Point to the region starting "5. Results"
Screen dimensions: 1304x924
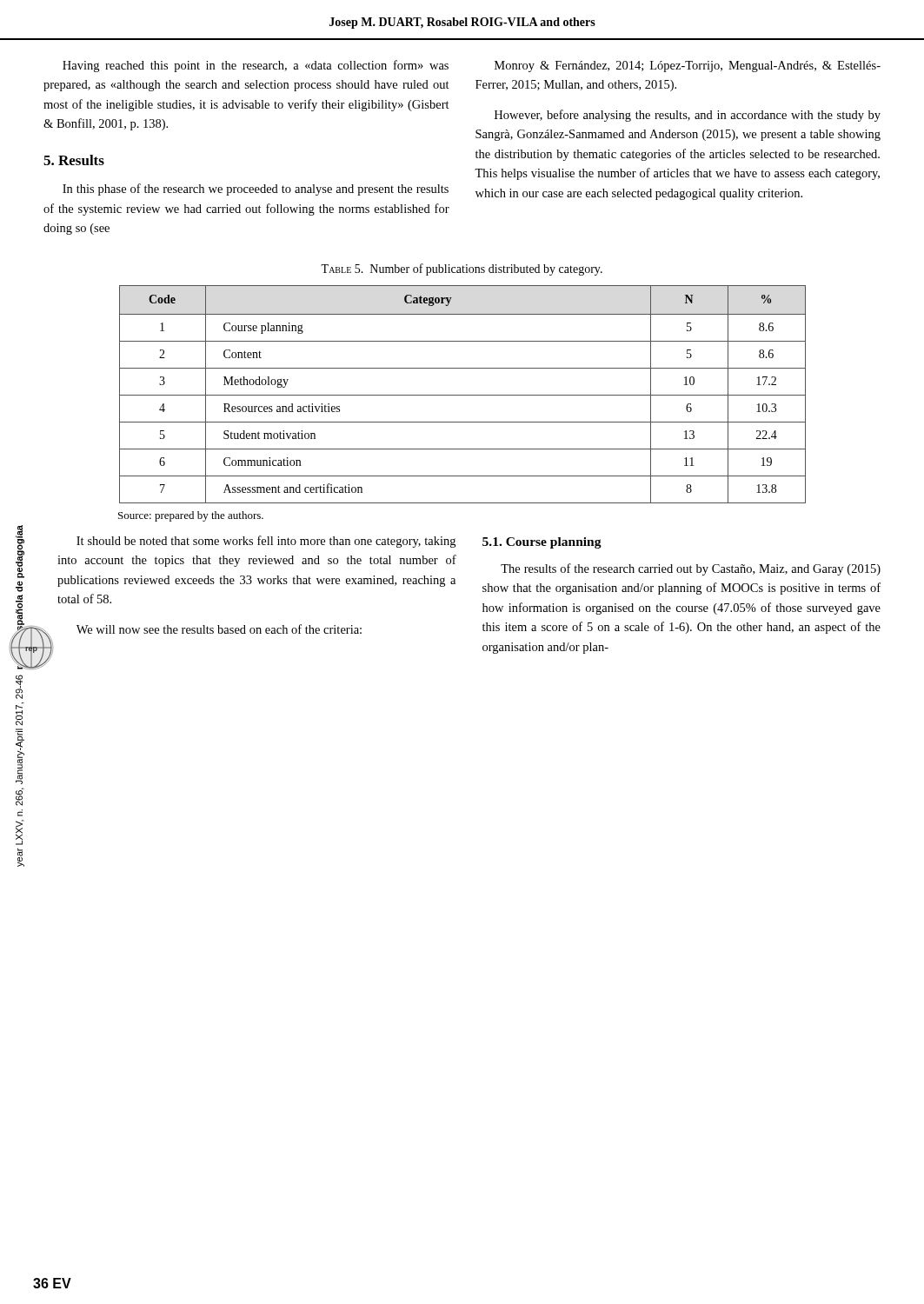(74, 160)
